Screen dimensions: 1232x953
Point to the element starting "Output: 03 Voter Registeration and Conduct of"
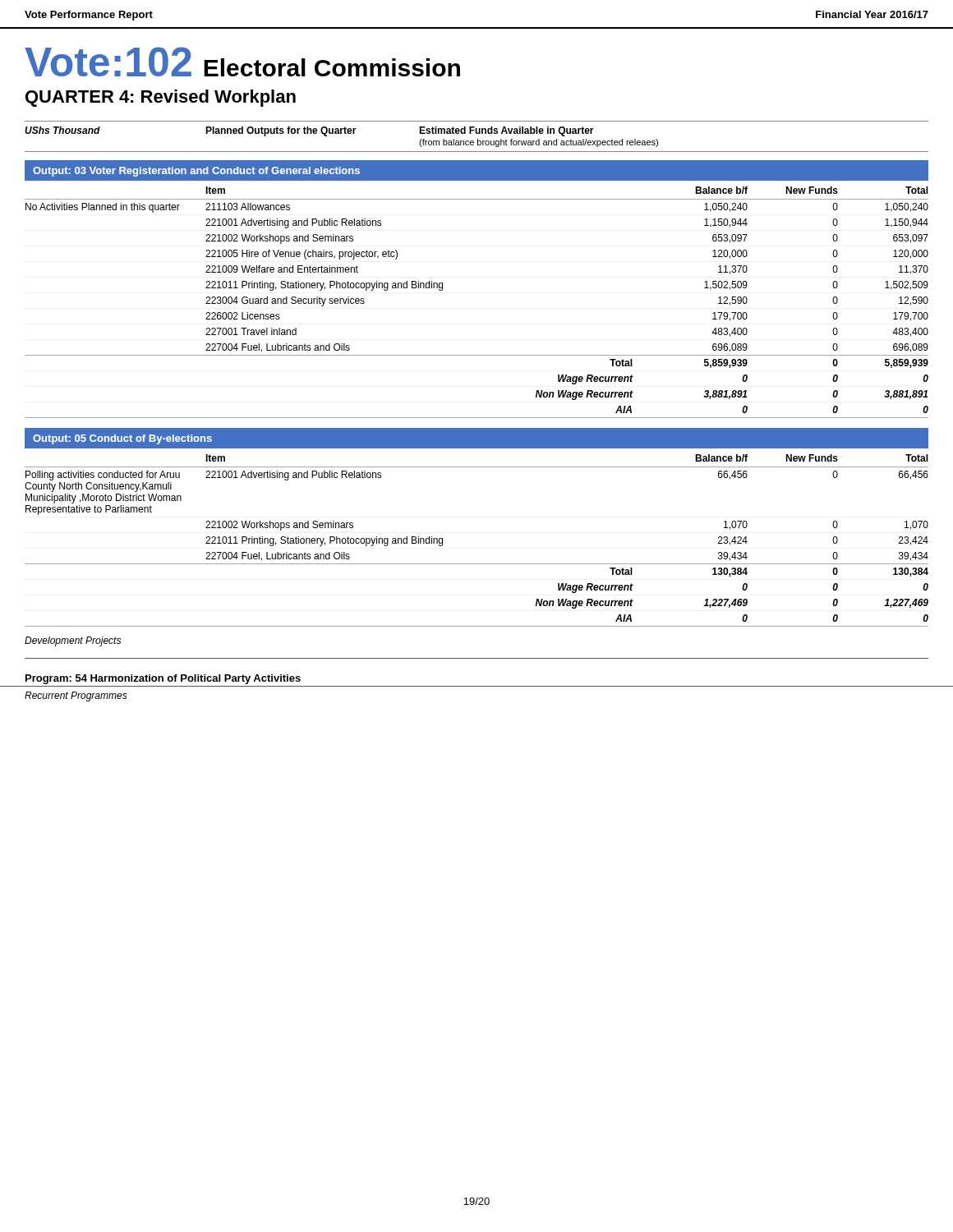click(x=197, y=170)
